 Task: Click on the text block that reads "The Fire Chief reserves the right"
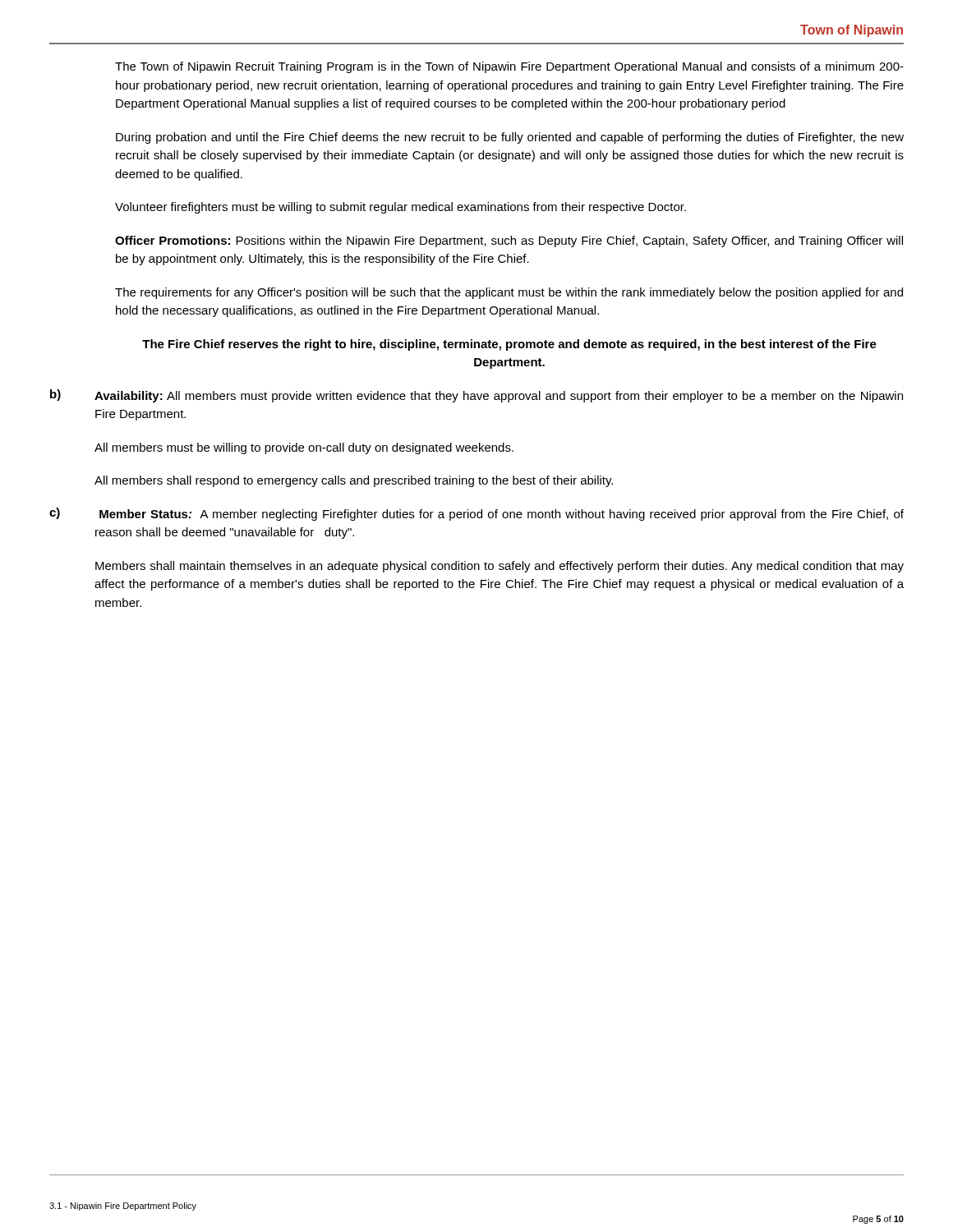509,353
